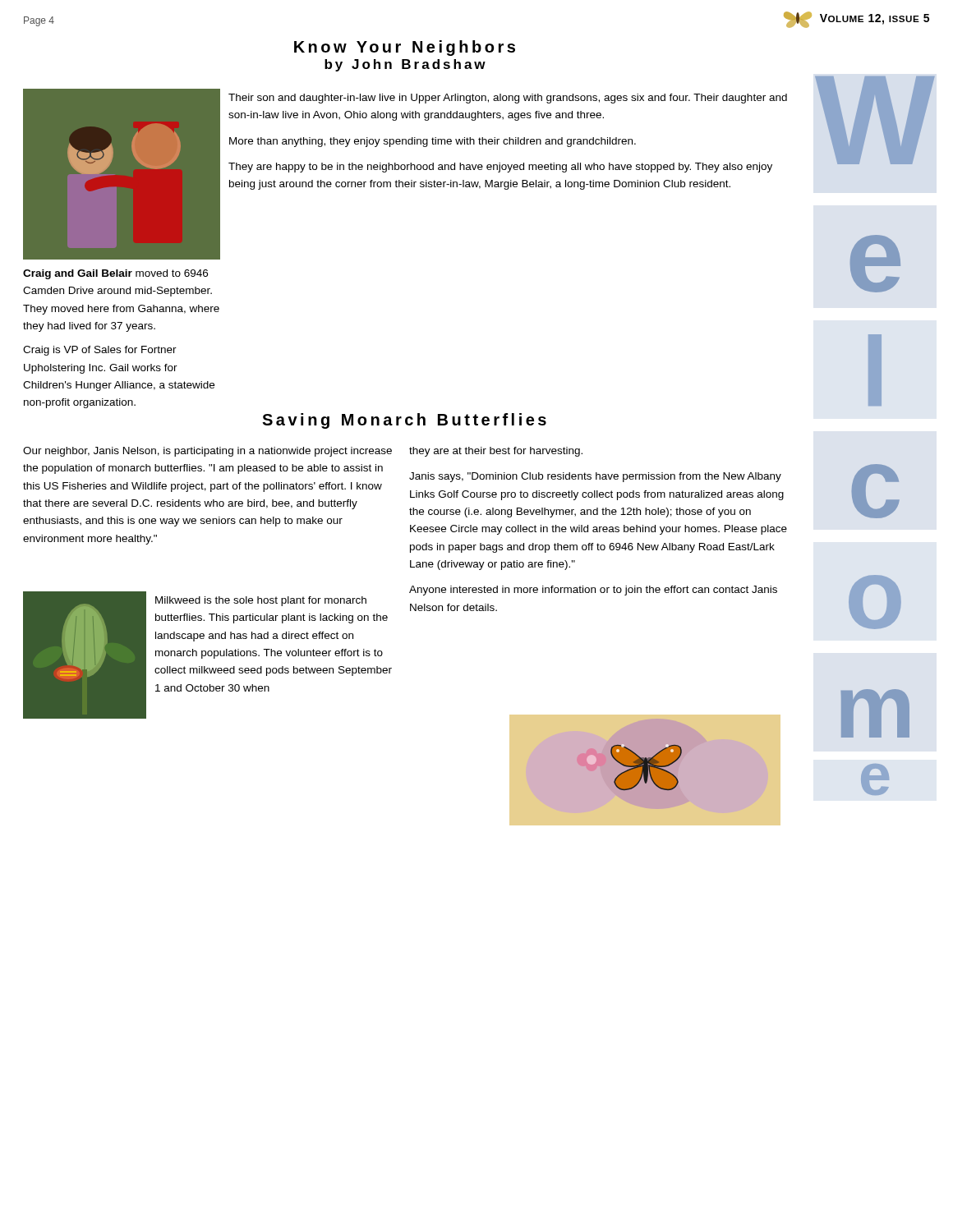Find the block on this page that starts "Craig and Gail"
953x1232 pixels.
122,338
